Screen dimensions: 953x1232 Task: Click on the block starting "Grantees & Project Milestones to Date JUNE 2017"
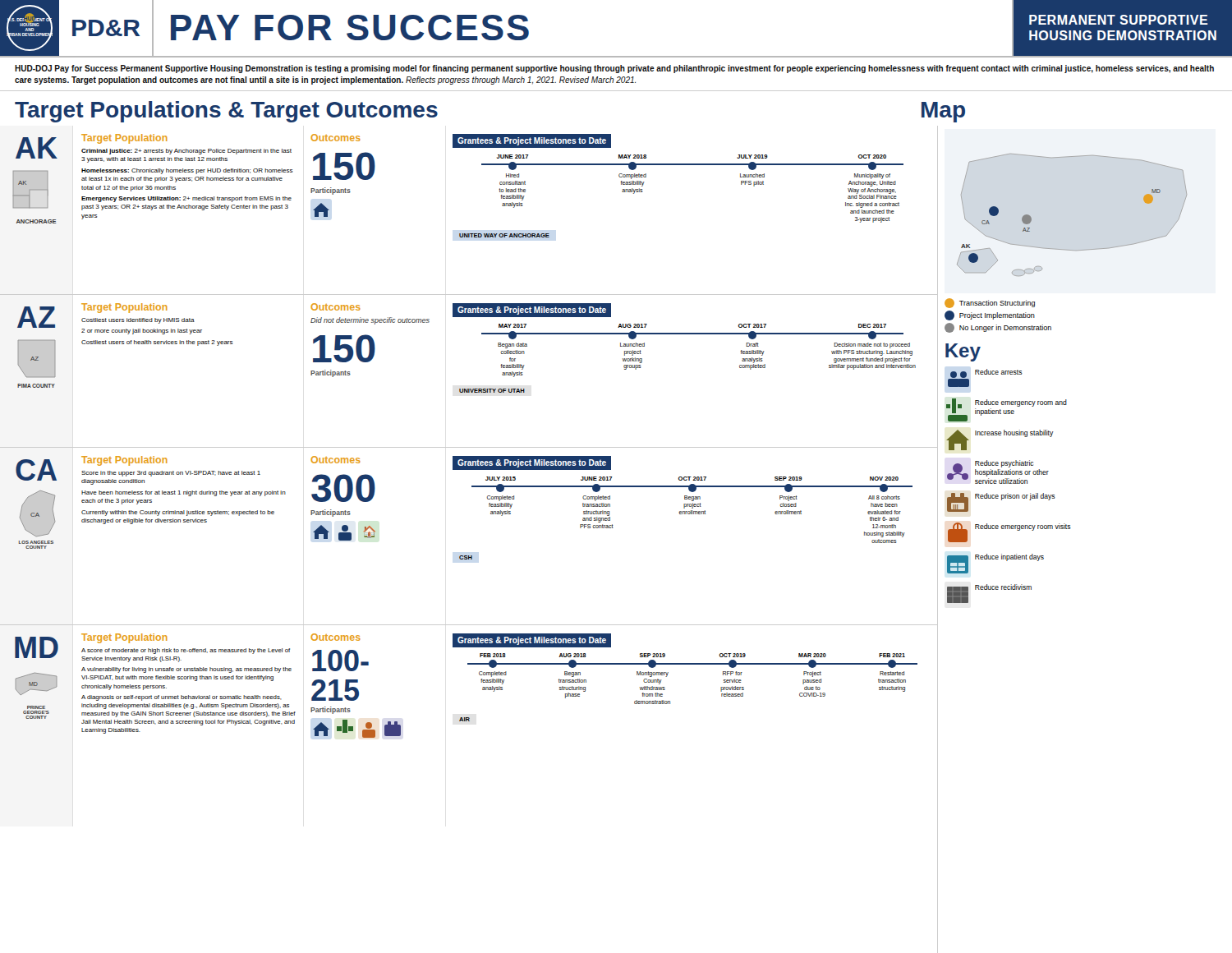pyautogui.click(x=532, y=141)
